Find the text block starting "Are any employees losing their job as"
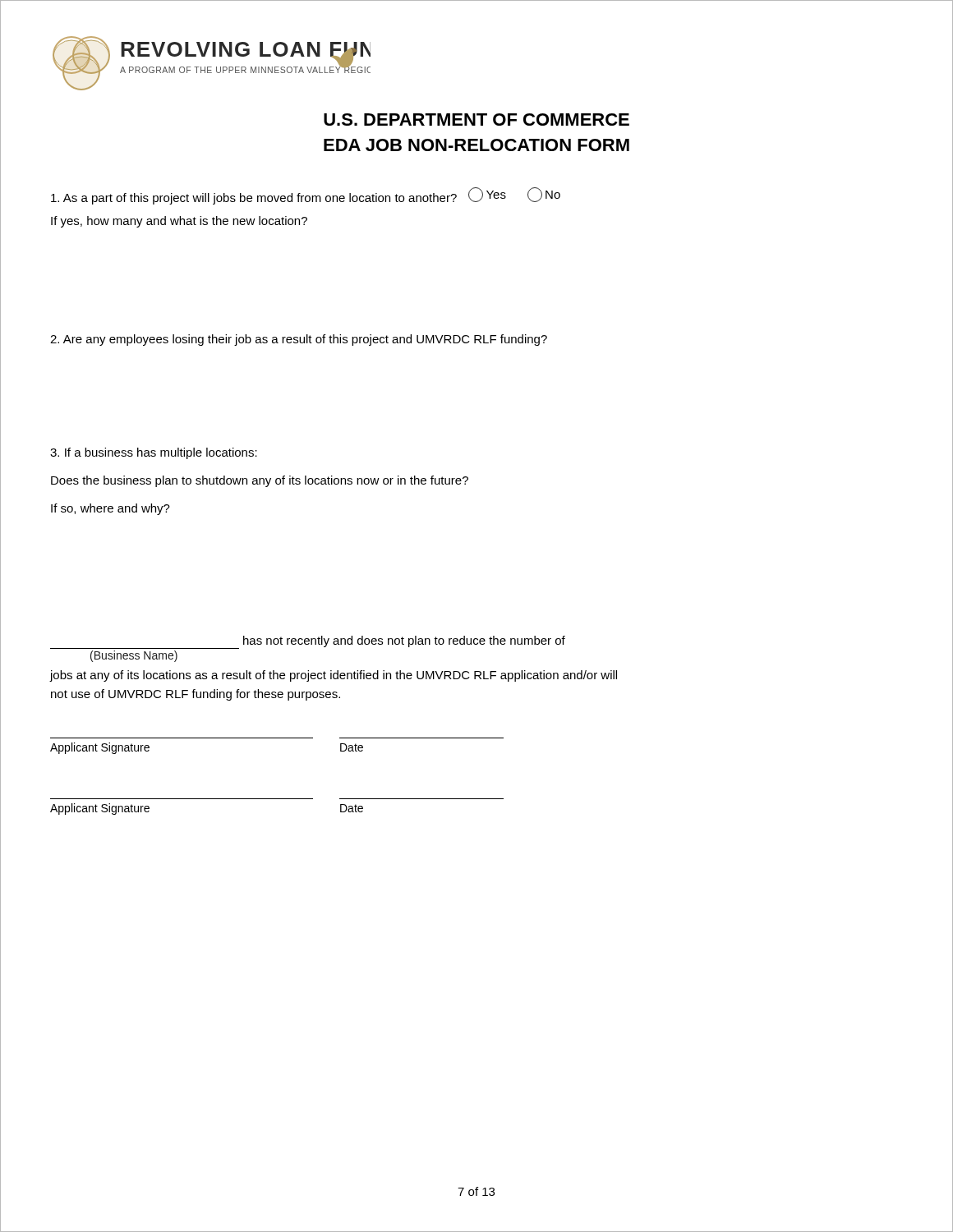953x1232 pixels. coord(299,340)
